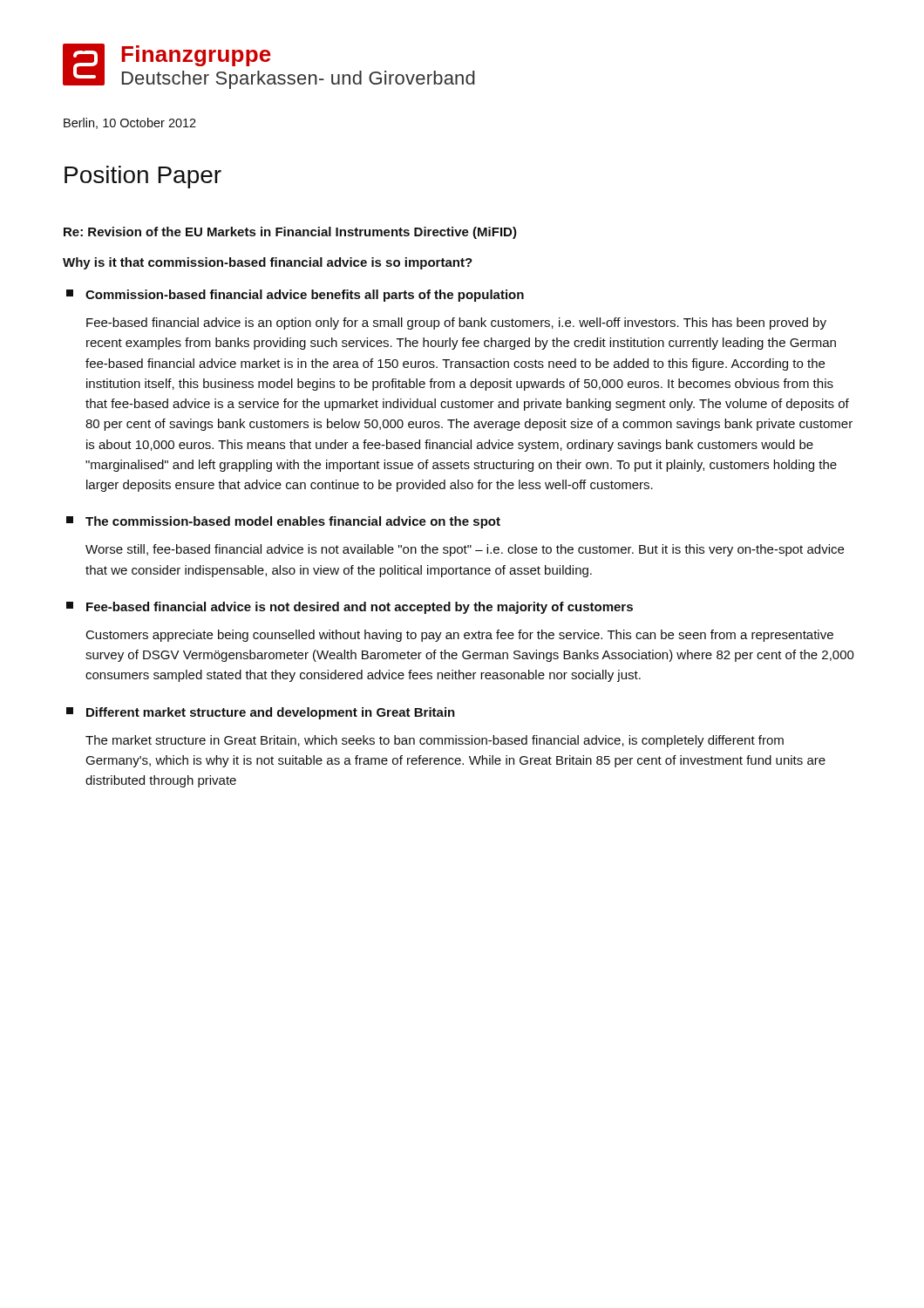Select the list item that reads "Different market structure"

pos(458,746)
